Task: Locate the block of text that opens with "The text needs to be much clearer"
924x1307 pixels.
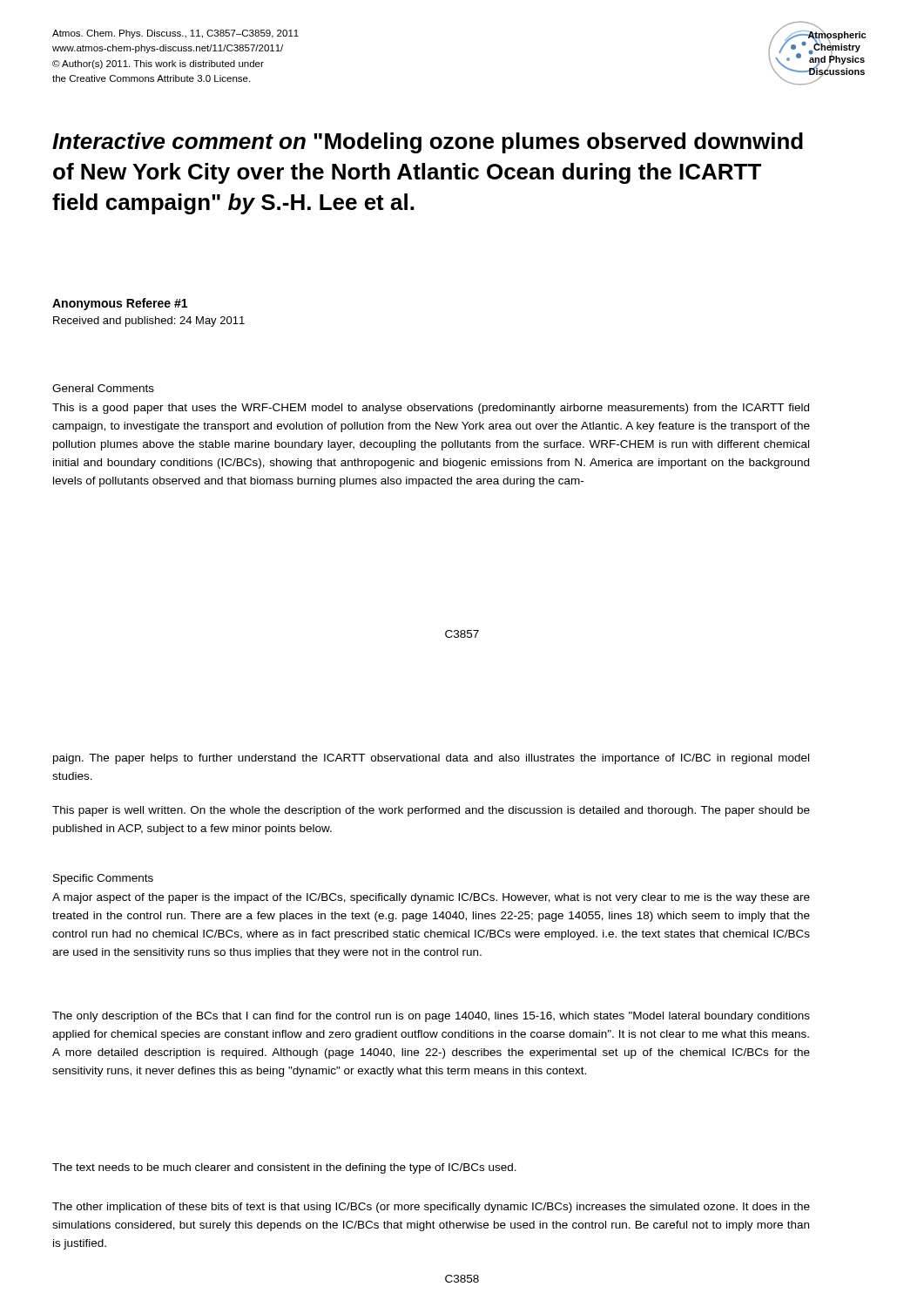Action: point(285,1167)
